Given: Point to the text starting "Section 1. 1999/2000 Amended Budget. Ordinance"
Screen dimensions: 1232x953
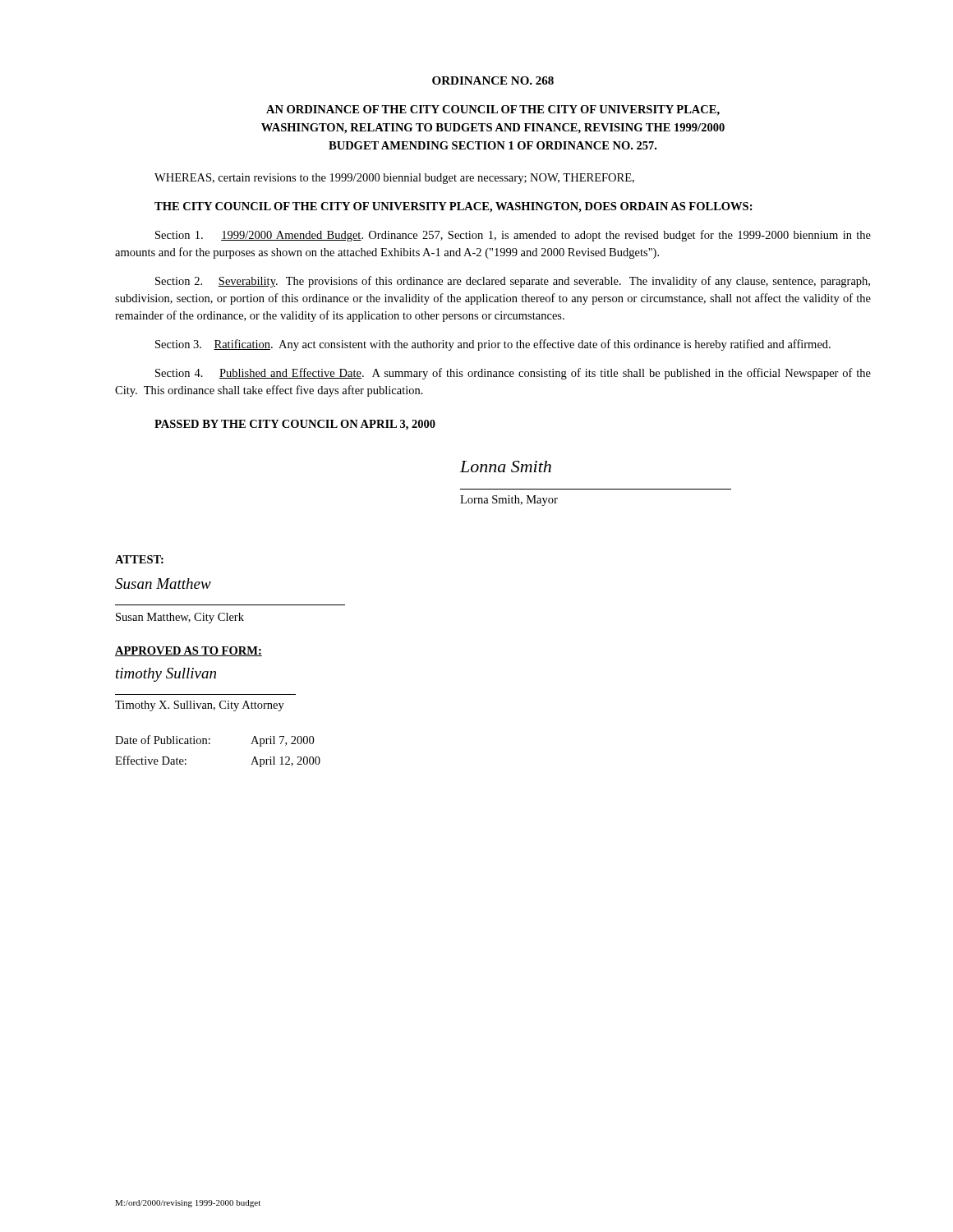Looking at the screenshot, I should 493,244.
